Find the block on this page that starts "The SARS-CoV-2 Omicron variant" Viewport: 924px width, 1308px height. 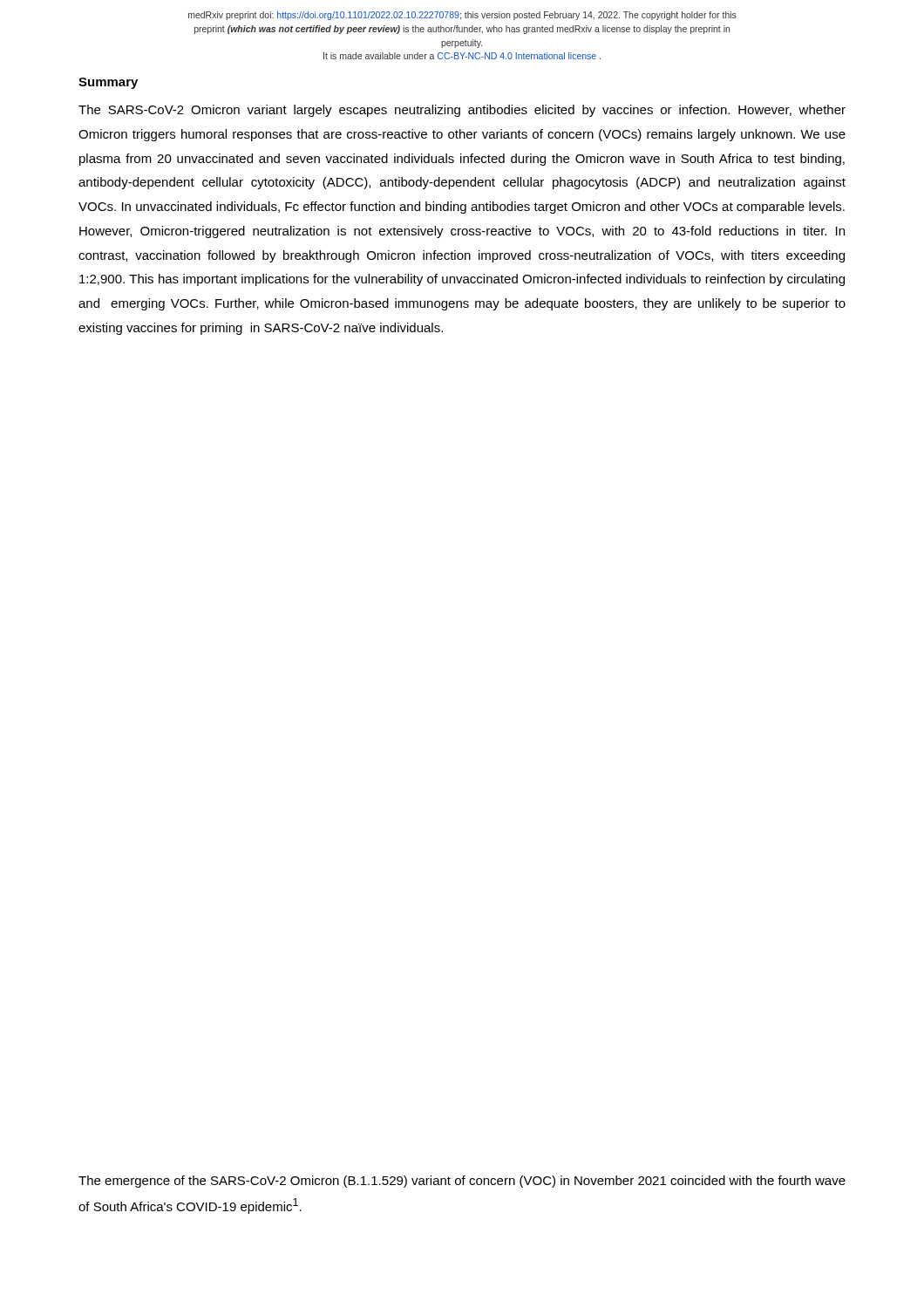tap(462, 218)
